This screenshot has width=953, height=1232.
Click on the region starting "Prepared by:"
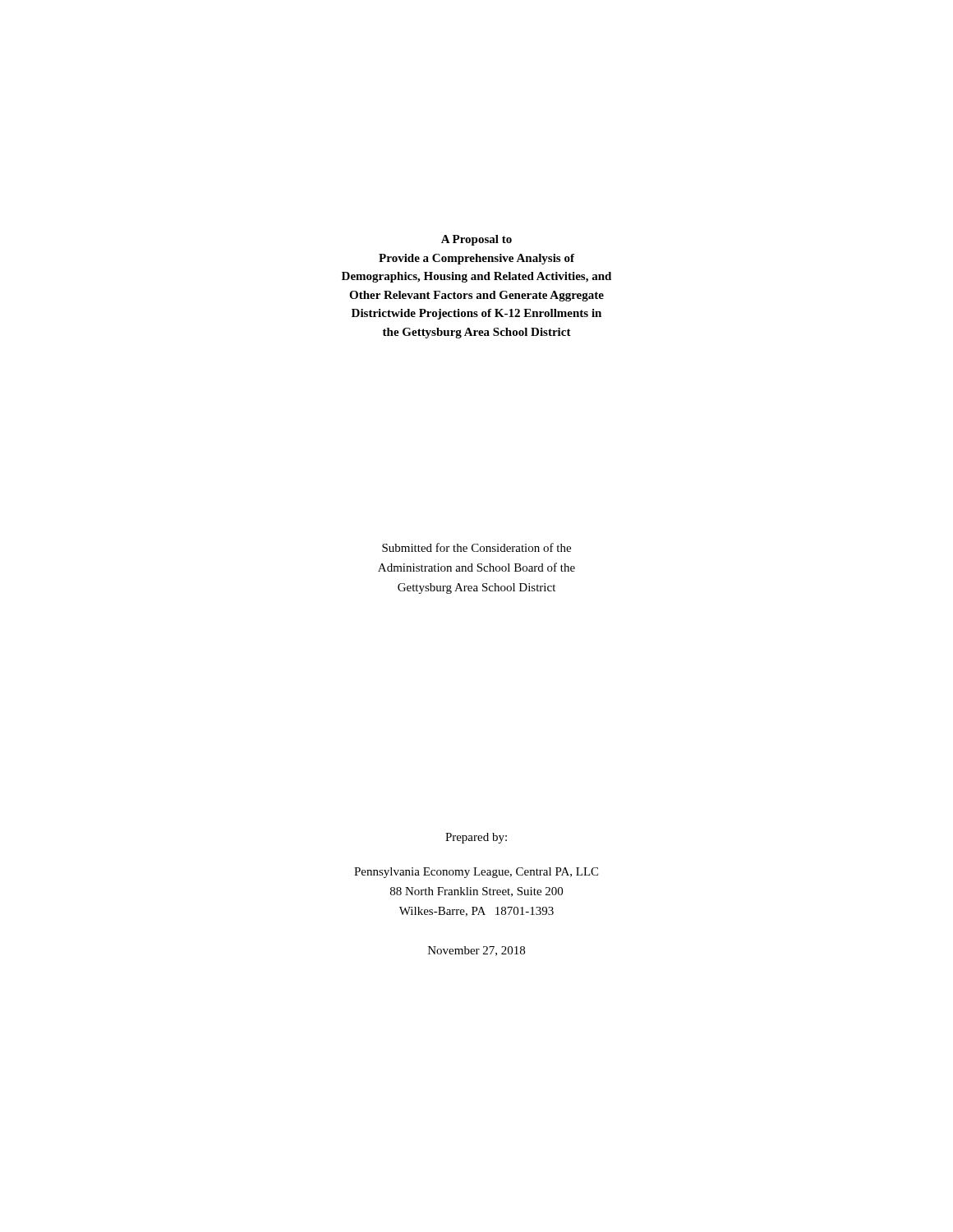(476, 837)
